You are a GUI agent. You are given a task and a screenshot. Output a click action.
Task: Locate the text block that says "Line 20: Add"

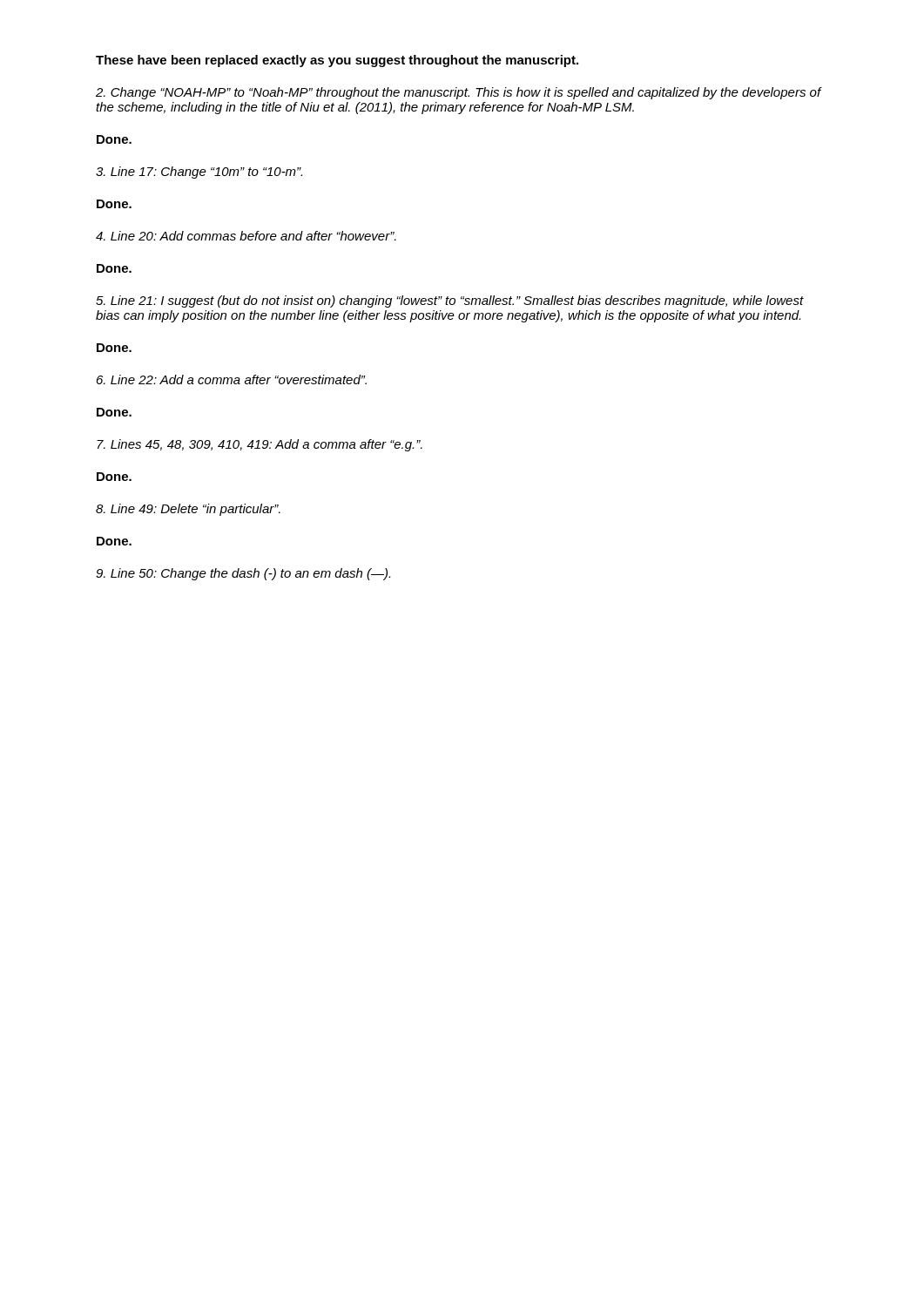pyautogui.click(x=247, y=236)
